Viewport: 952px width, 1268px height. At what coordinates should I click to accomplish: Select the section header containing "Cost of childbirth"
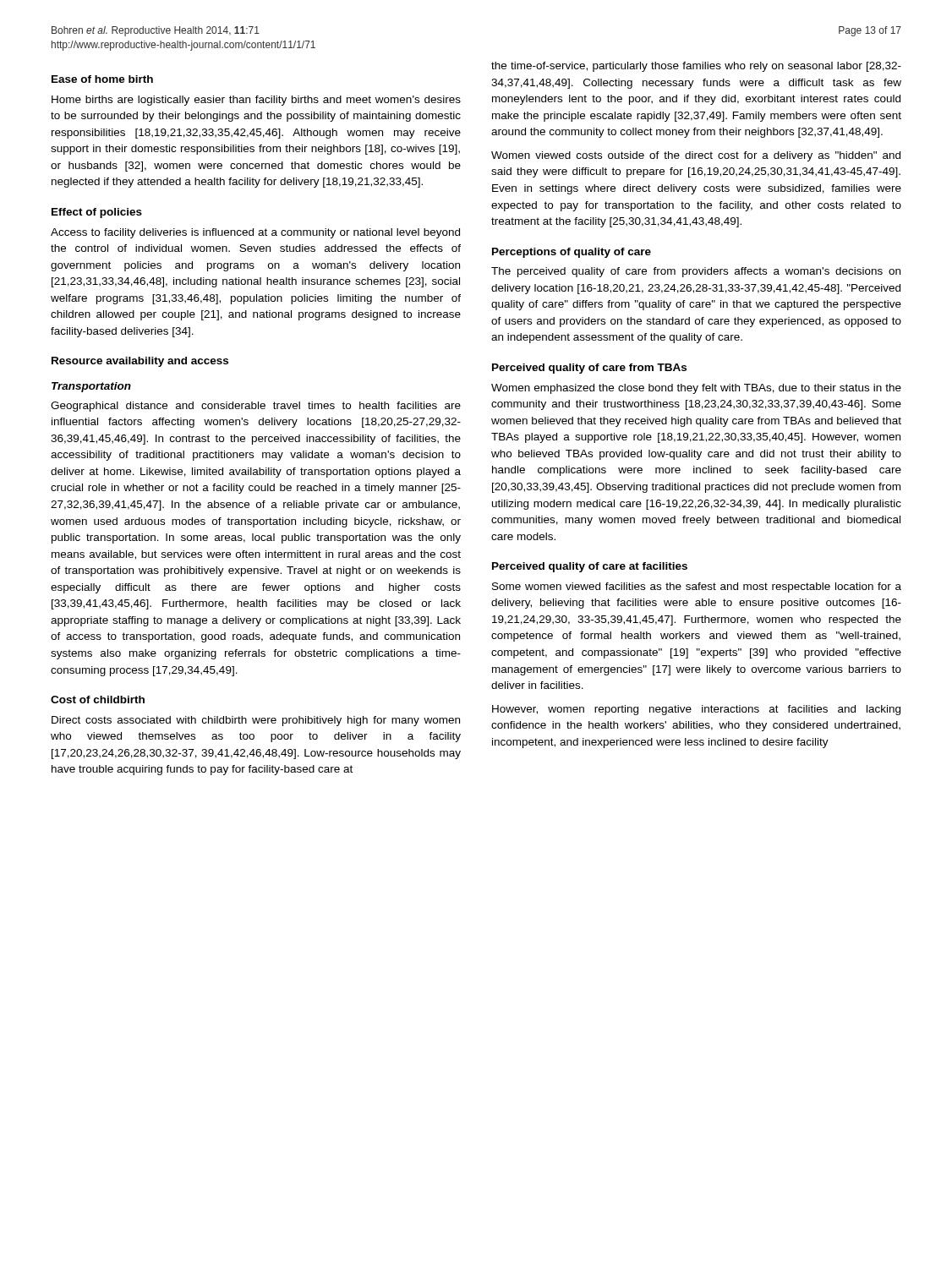tap(98, 700)
